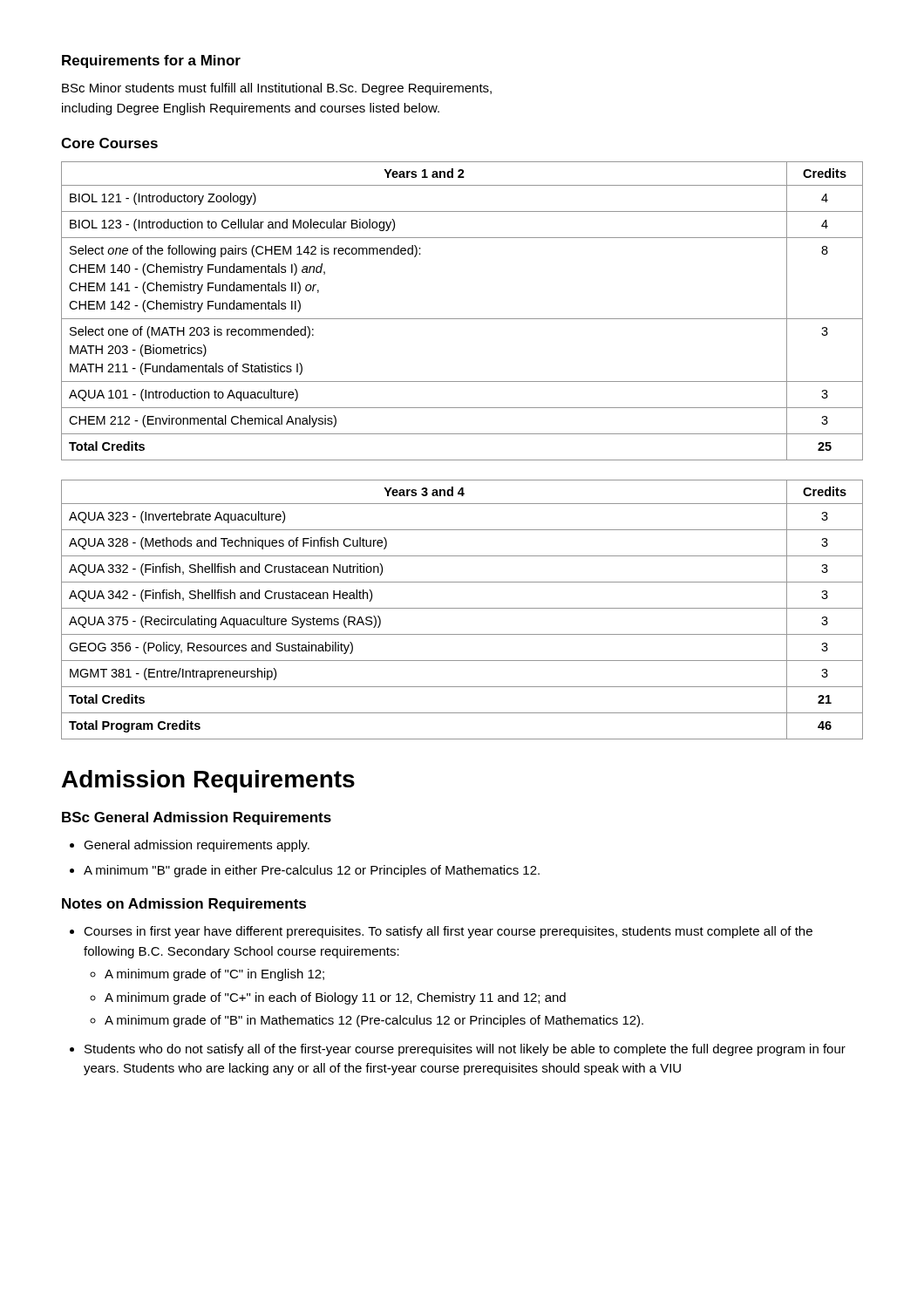Point to the block beginning "A minimum "B" grade in"
Screen dimensions: 1308x924
pyautogui.click(x=312, y=870)
